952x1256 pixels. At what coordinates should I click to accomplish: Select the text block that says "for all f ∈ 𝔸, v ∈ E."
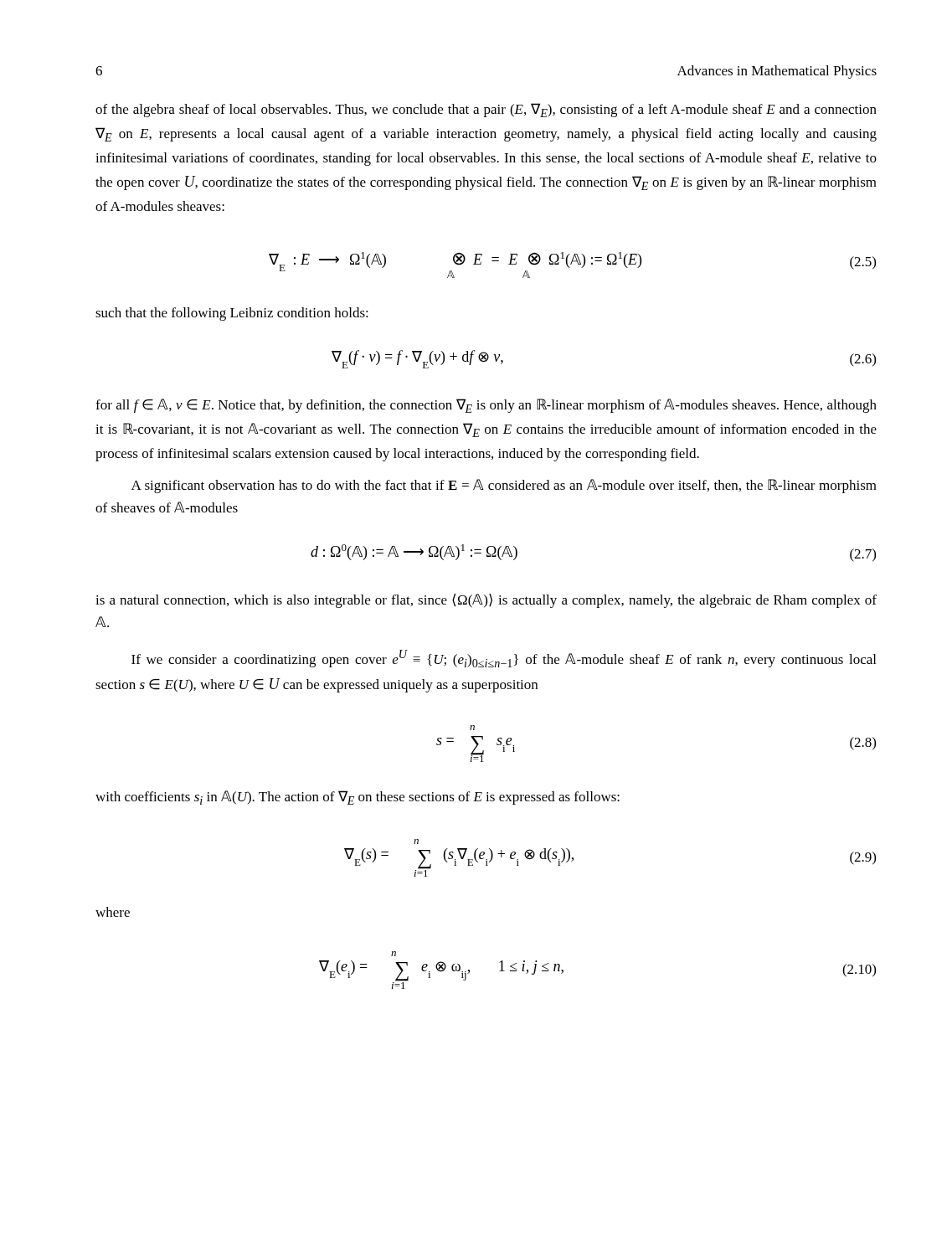pos(486,429)
